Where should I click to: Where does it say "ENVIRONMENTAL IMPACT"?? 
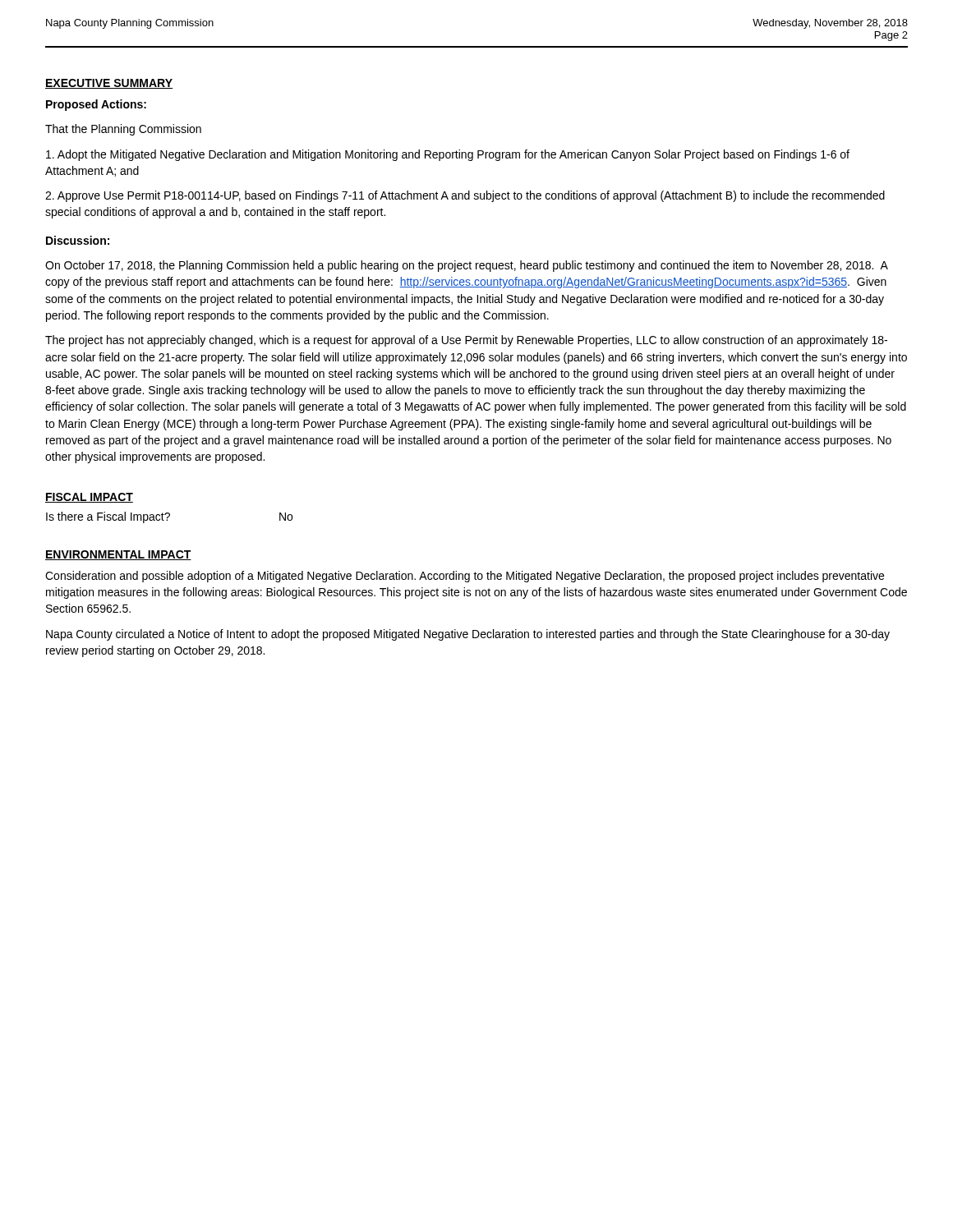pos(118,554)
